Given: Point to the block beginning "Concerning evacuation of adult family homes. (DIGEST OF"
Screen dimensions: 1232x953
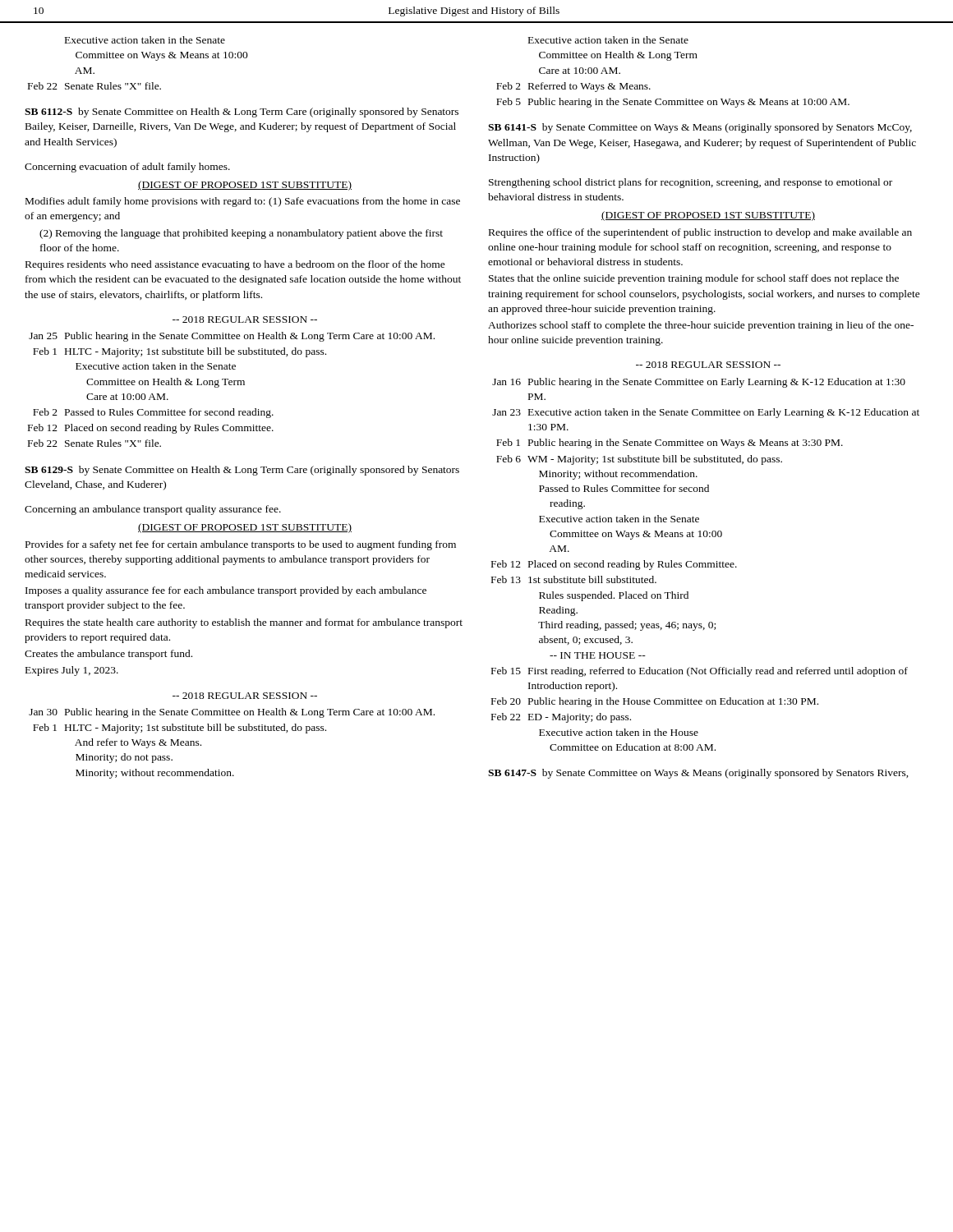Looking at the screenshot, I should 245,231.
